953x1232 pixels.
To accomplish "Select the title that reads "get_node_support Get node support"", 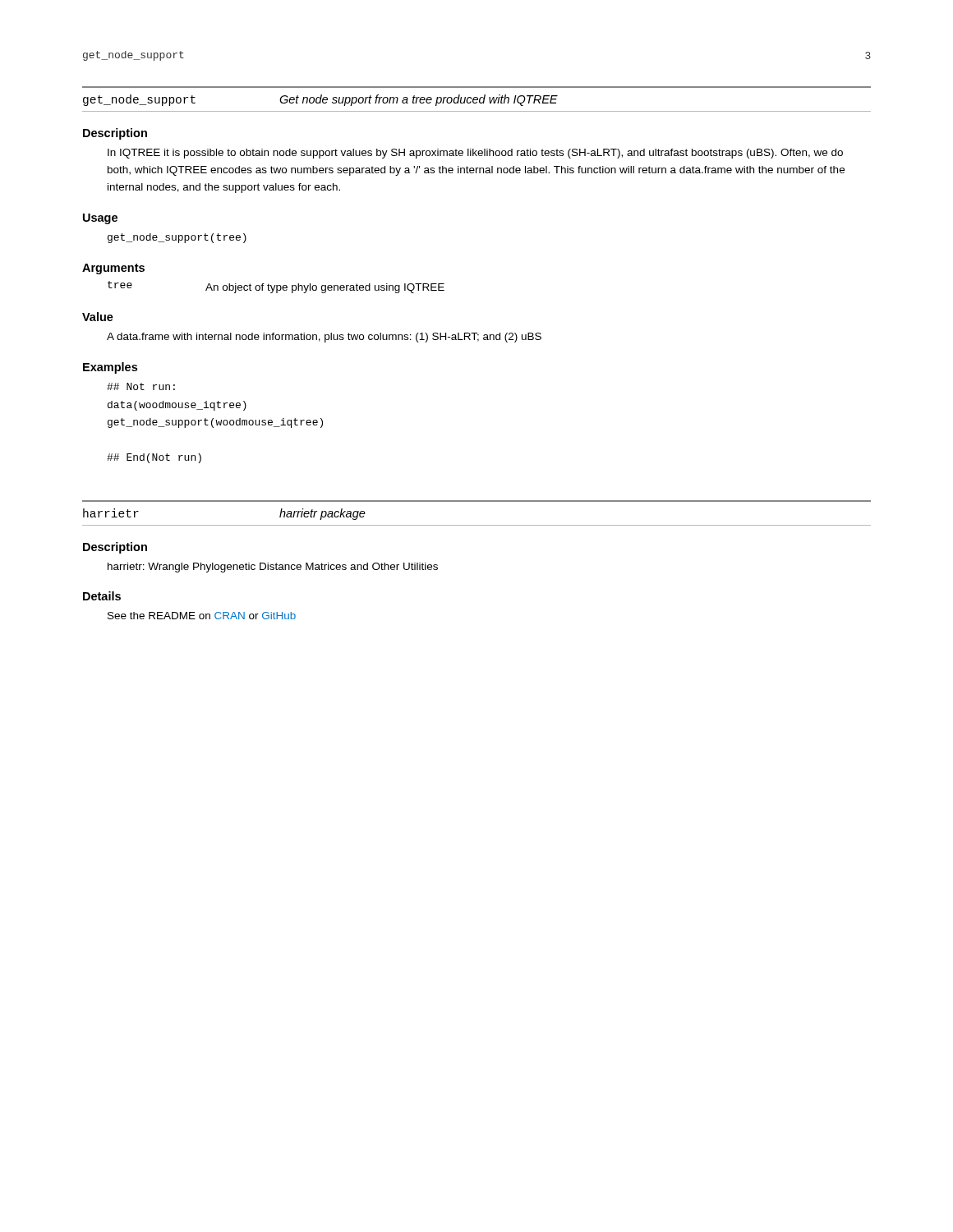I will (x=320, y=100).
